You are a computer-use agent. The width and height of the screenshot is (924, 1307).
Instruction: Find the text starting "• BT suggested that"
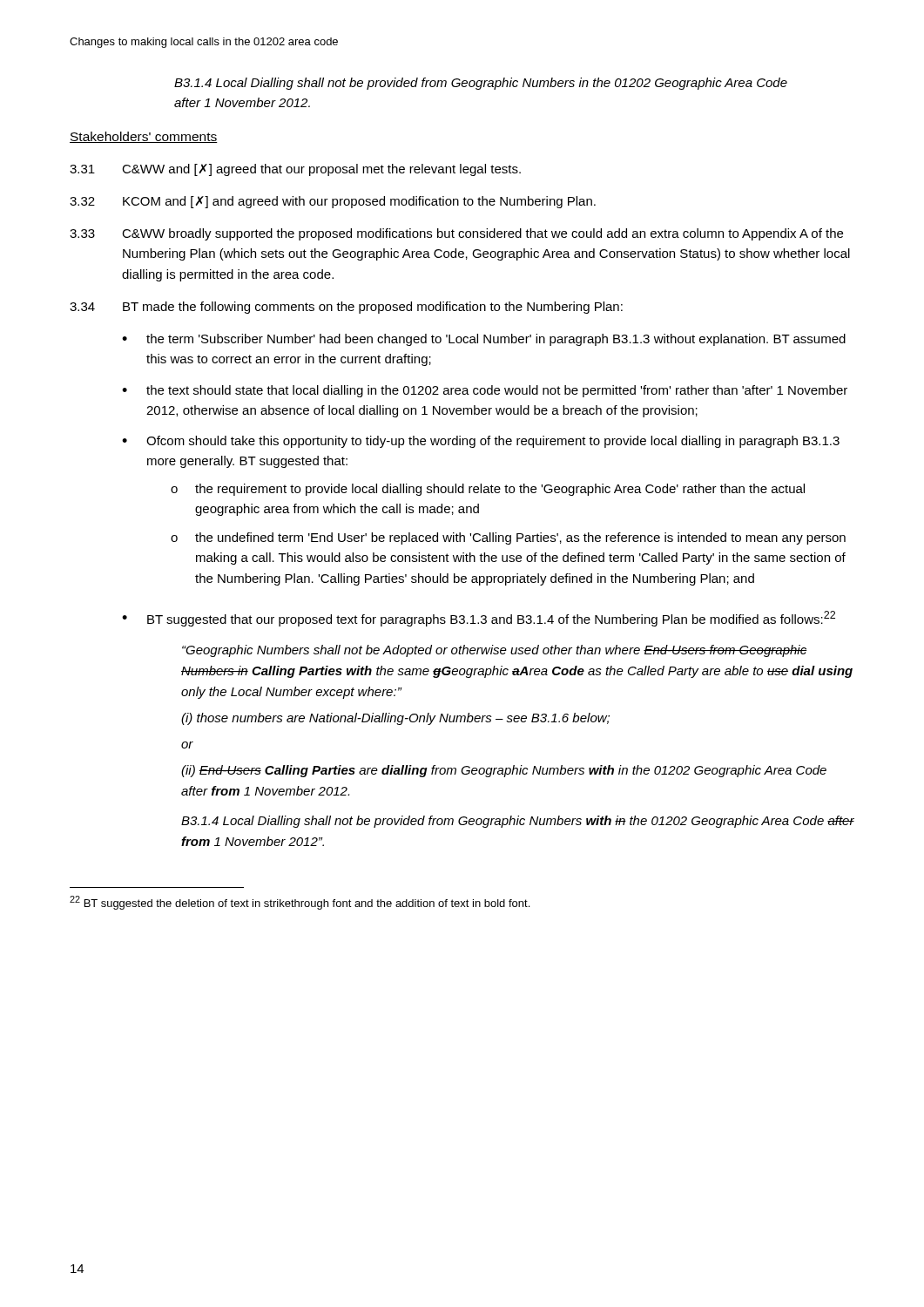(x=479, y=619)
